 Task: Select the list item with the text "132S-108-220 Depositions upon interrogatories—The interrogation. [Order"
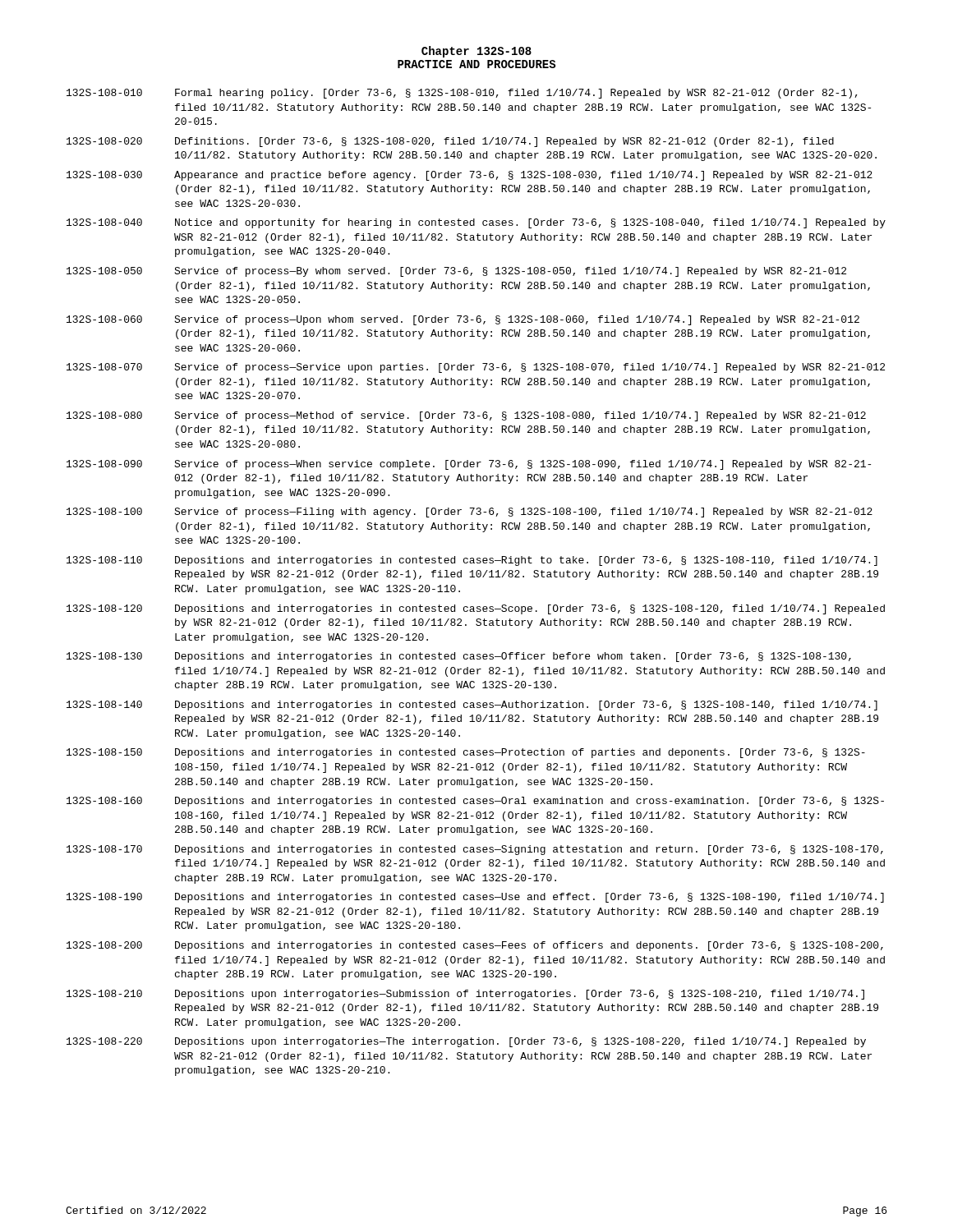(476, 1057)
